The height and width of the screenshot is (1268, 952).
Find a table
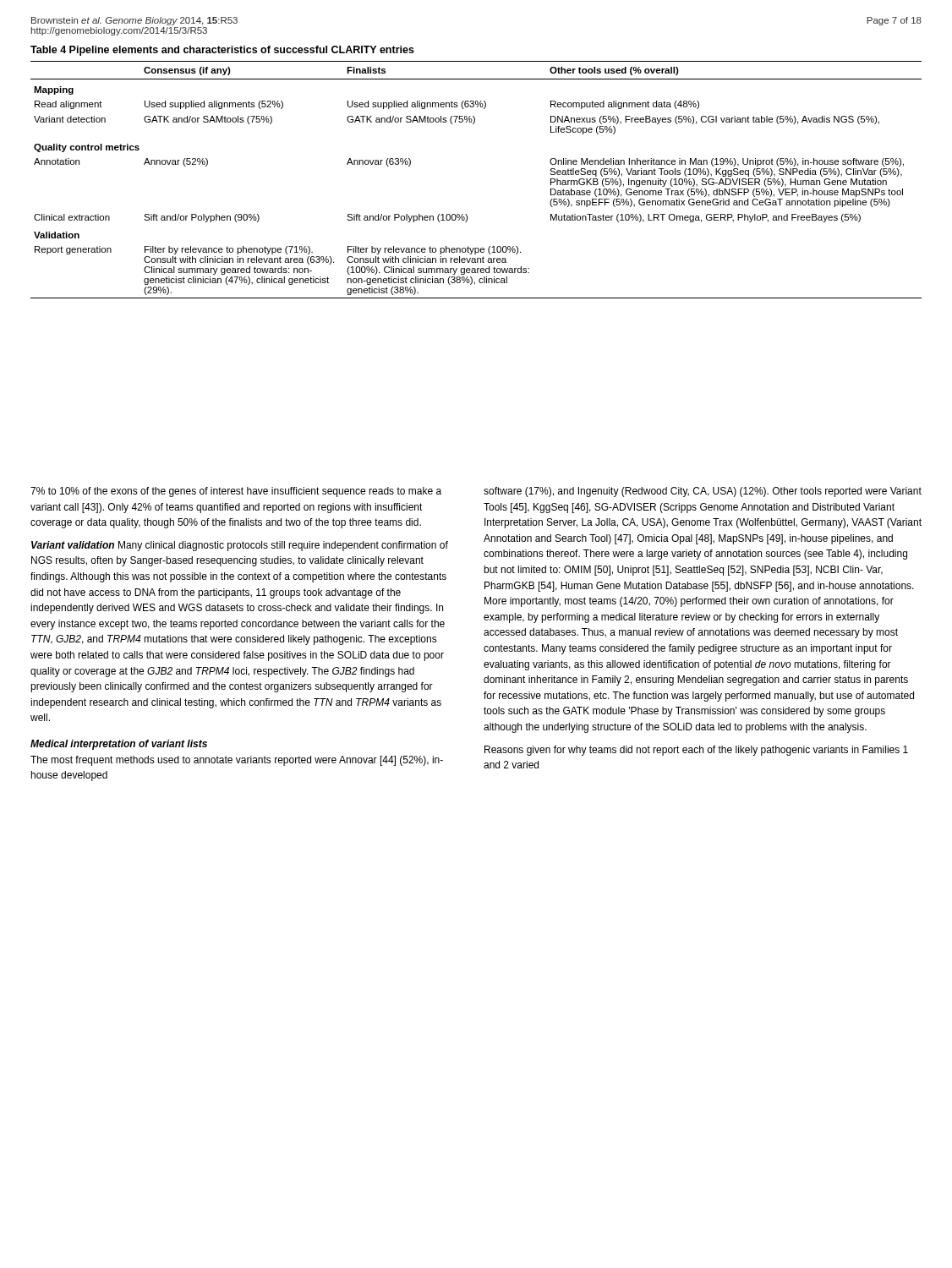coord(476,180)
